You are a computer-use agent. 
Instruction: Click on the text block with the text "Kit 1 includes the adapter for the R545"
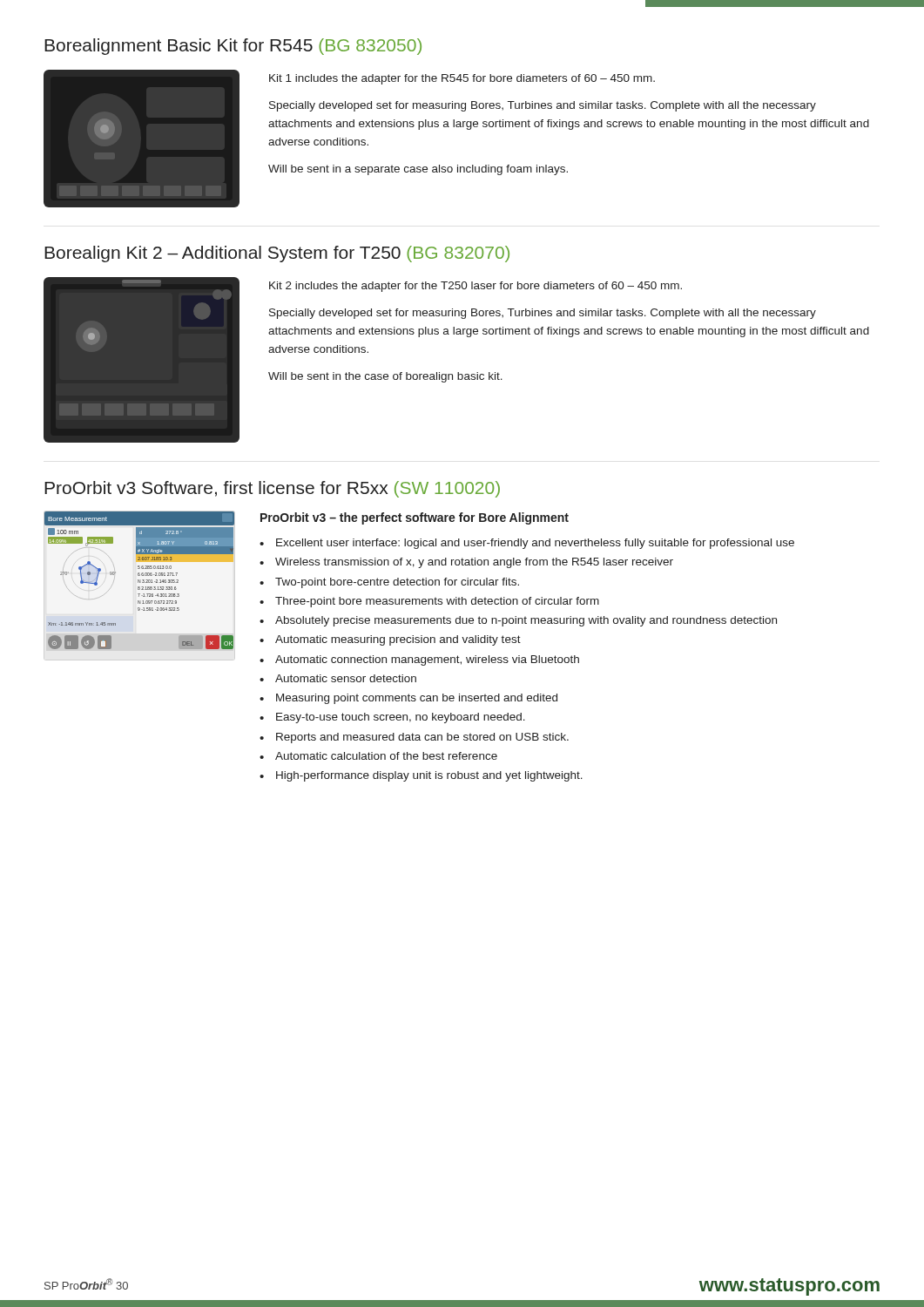[574, 124]
